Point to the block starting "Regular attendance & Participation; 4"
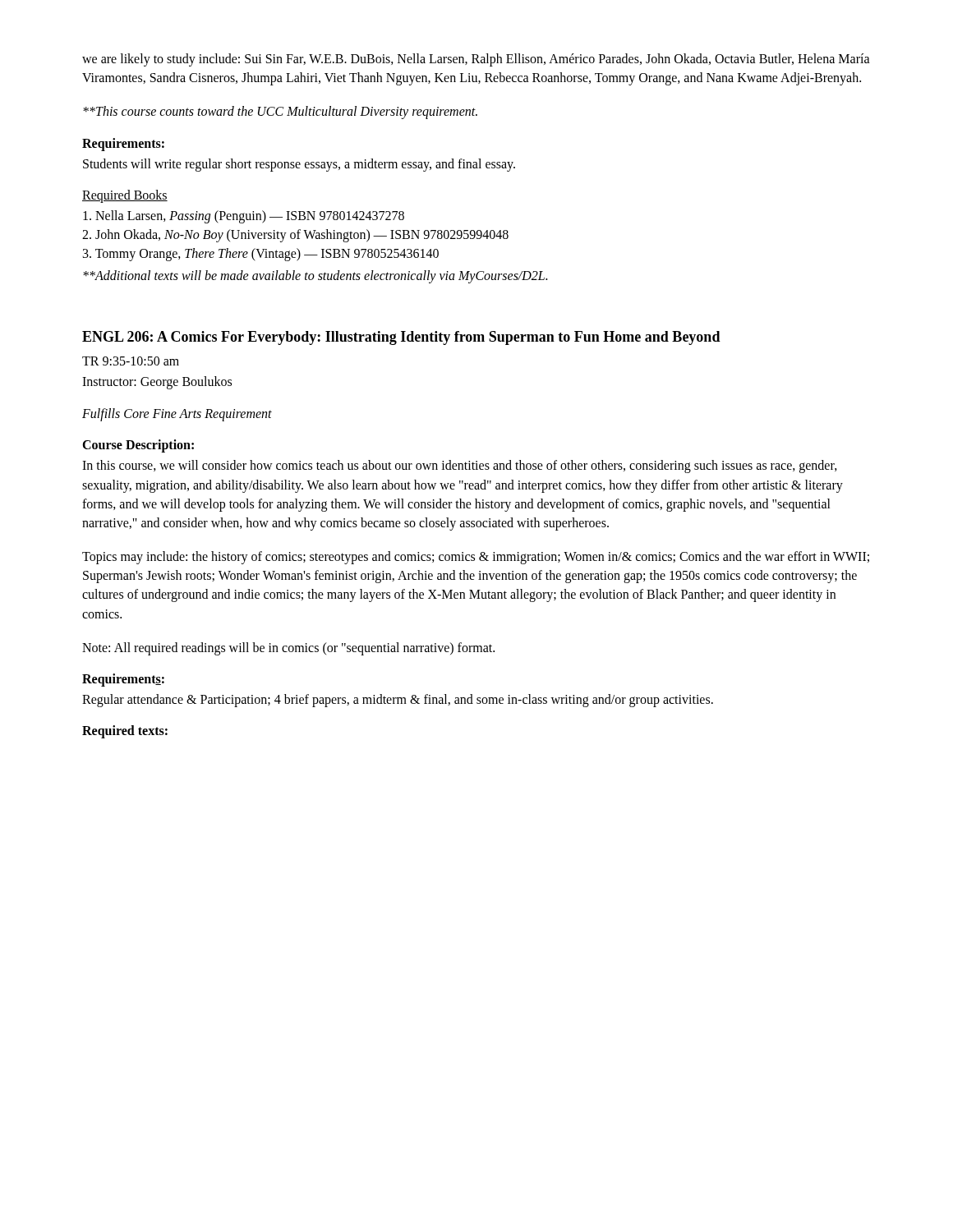This screenshot has width=953, height=1232. point(398,699)
